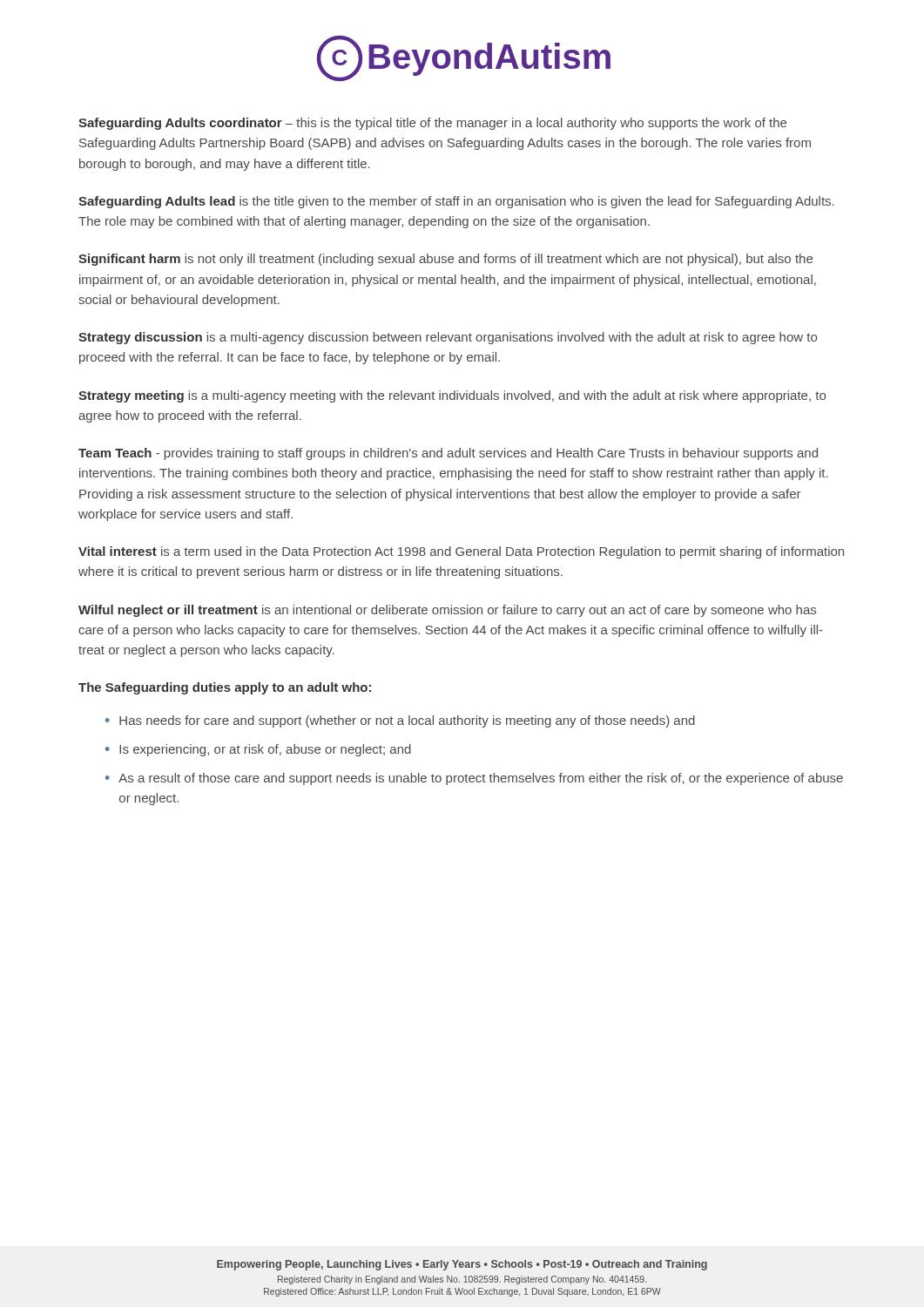Point to the region starting "Strategy meeting is a multi-agency meeting with the"
The width and height of the screenshot is (924, 1307).
pos(452,405)
